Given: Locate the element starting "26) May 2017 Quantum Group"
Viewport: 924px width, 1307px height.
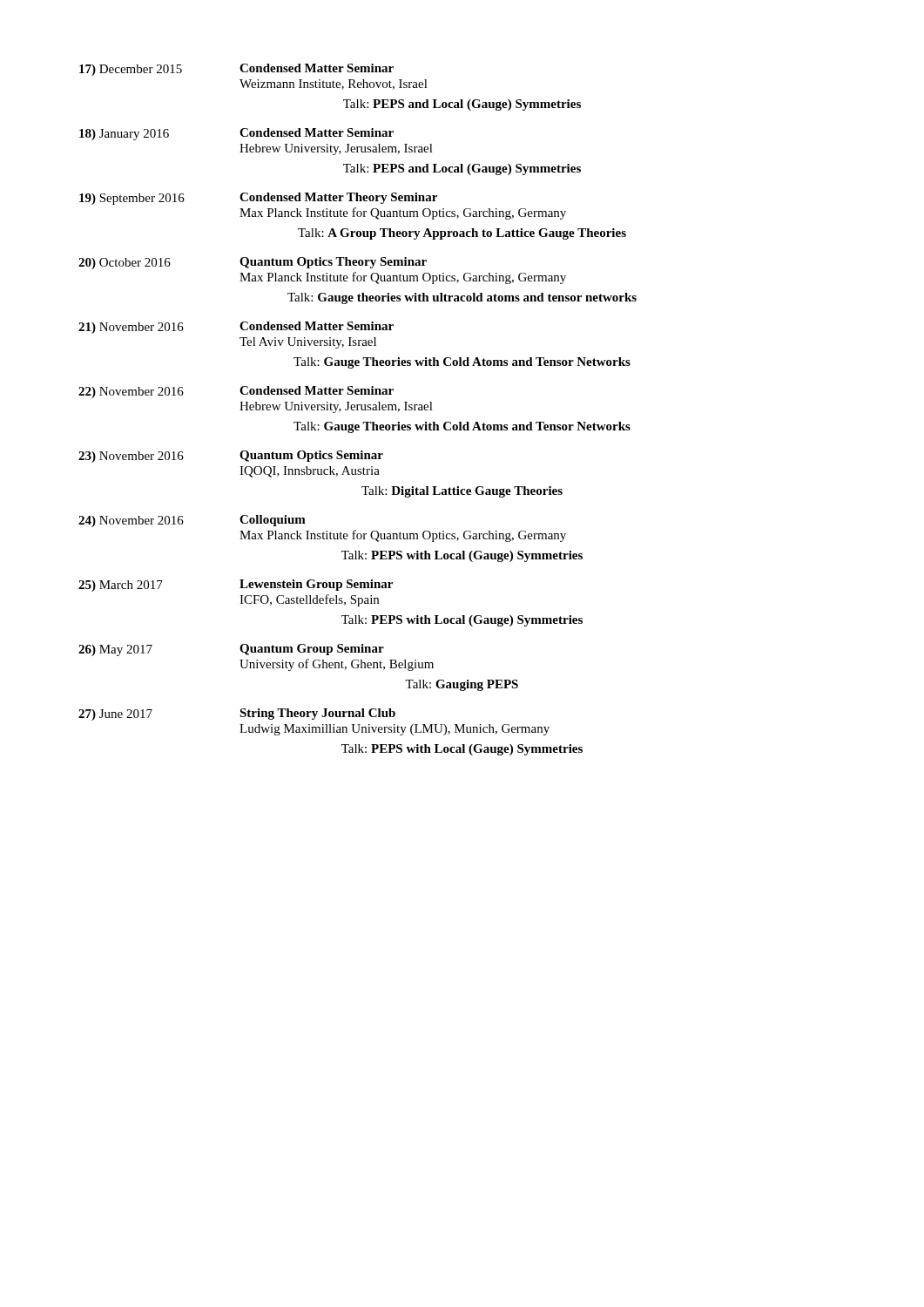Looking at the screenshot, I should [x=298, y=667].
